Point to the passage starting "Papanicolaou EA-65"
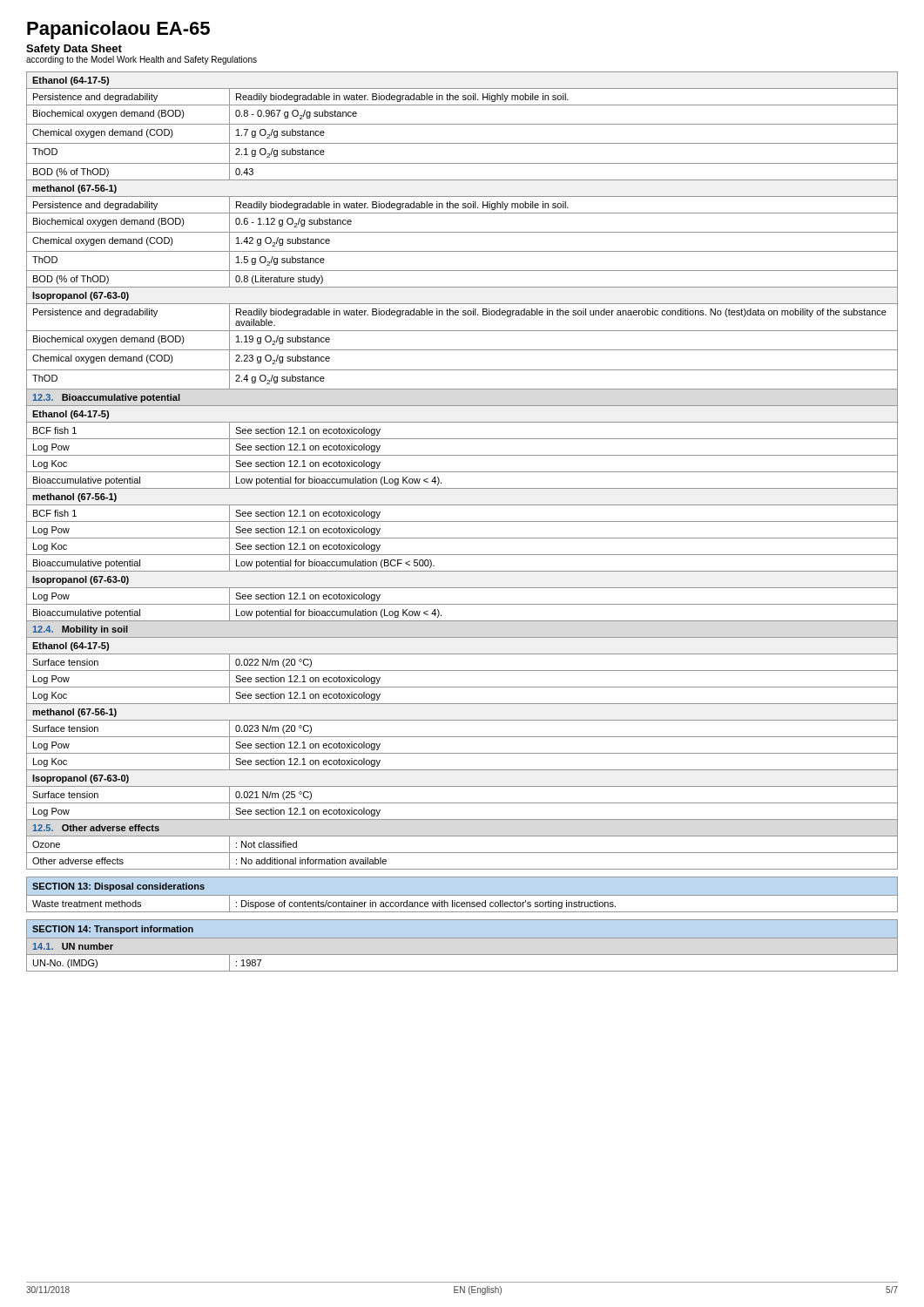This screenshot has width=924, height=1307. (x=118, y=30)
